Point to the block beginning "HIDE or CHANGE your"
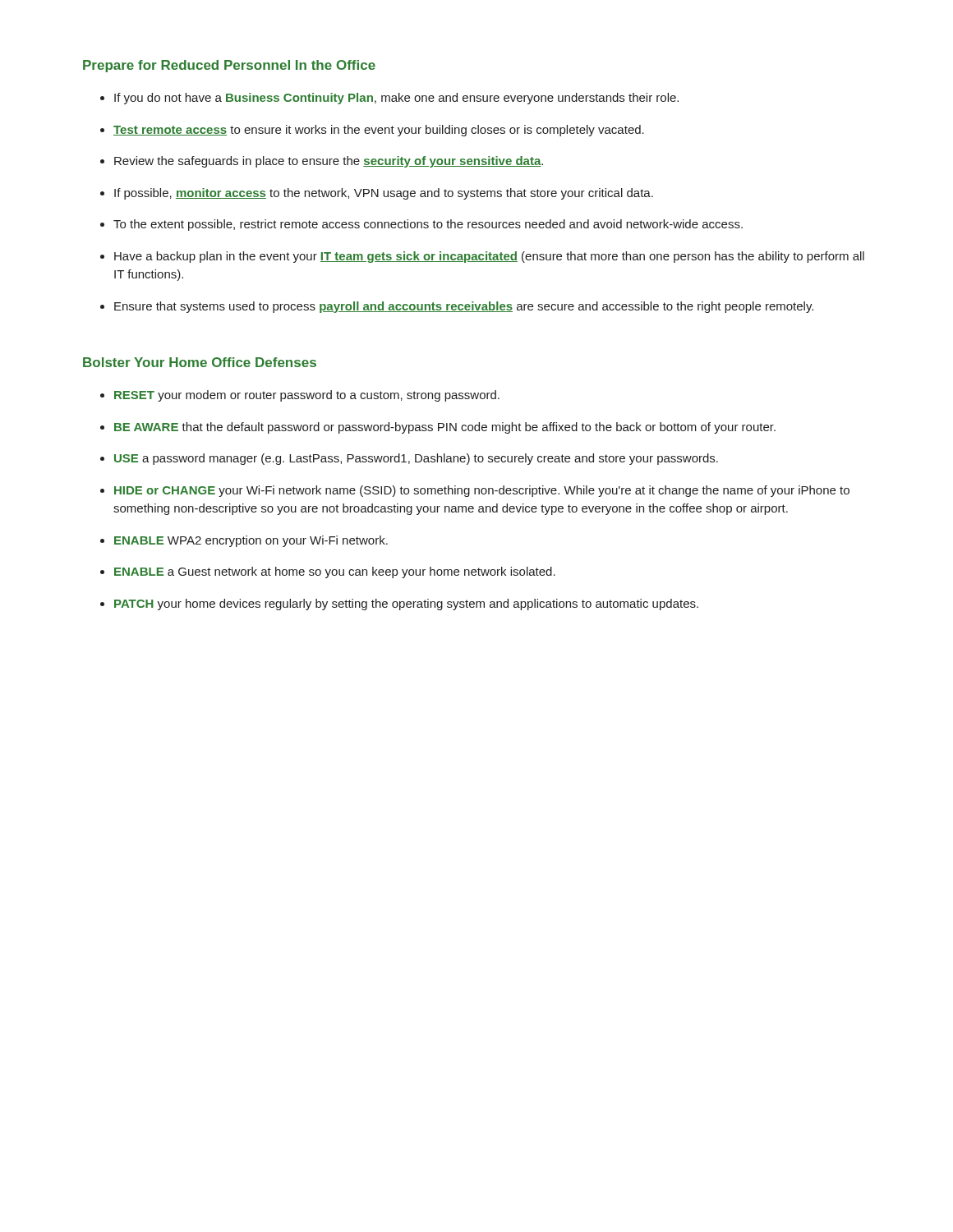The image size is (953, 1232). click(492, 499)
